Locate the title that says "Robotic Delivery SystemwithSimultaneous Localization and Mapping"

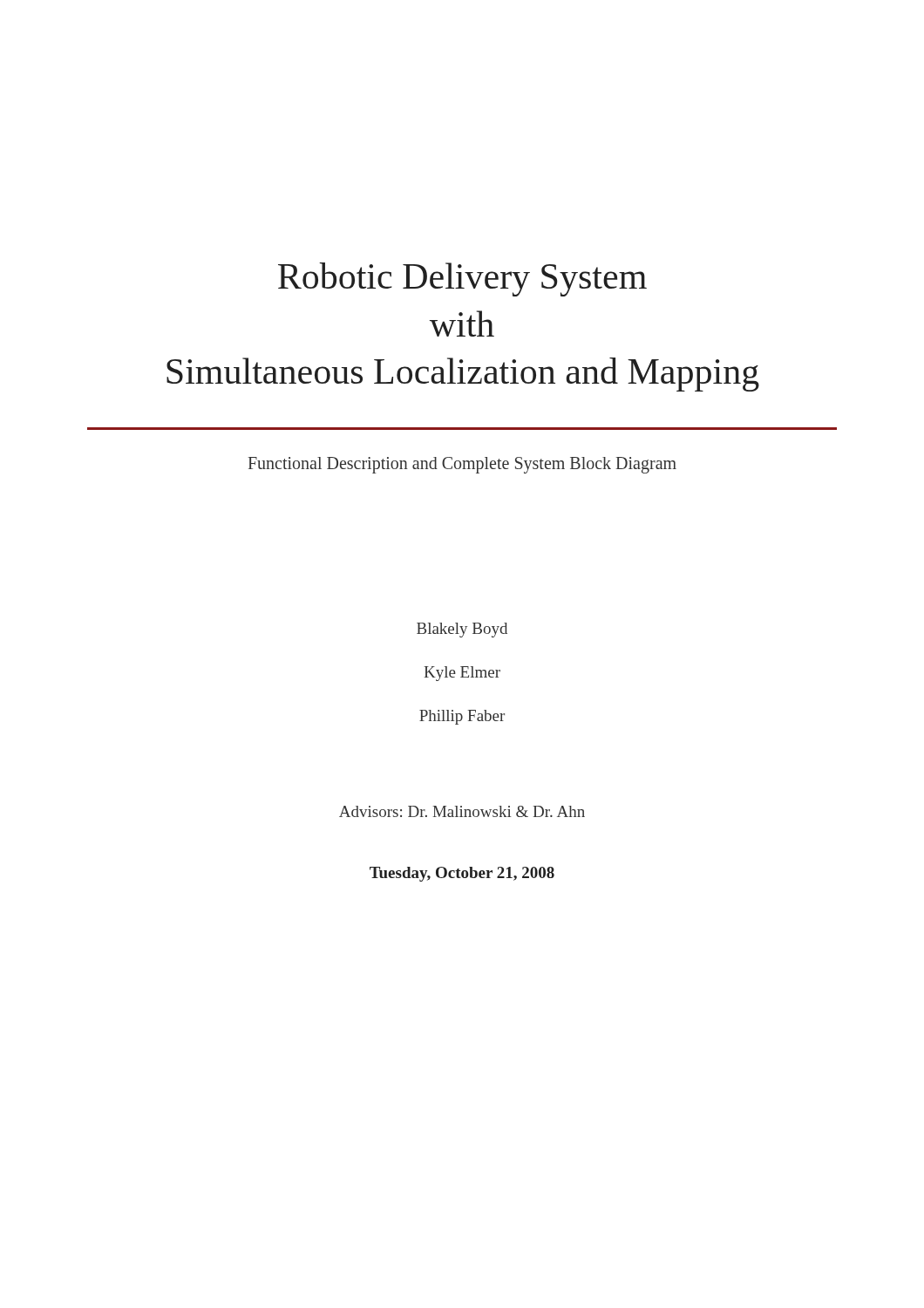coord(462,324)
